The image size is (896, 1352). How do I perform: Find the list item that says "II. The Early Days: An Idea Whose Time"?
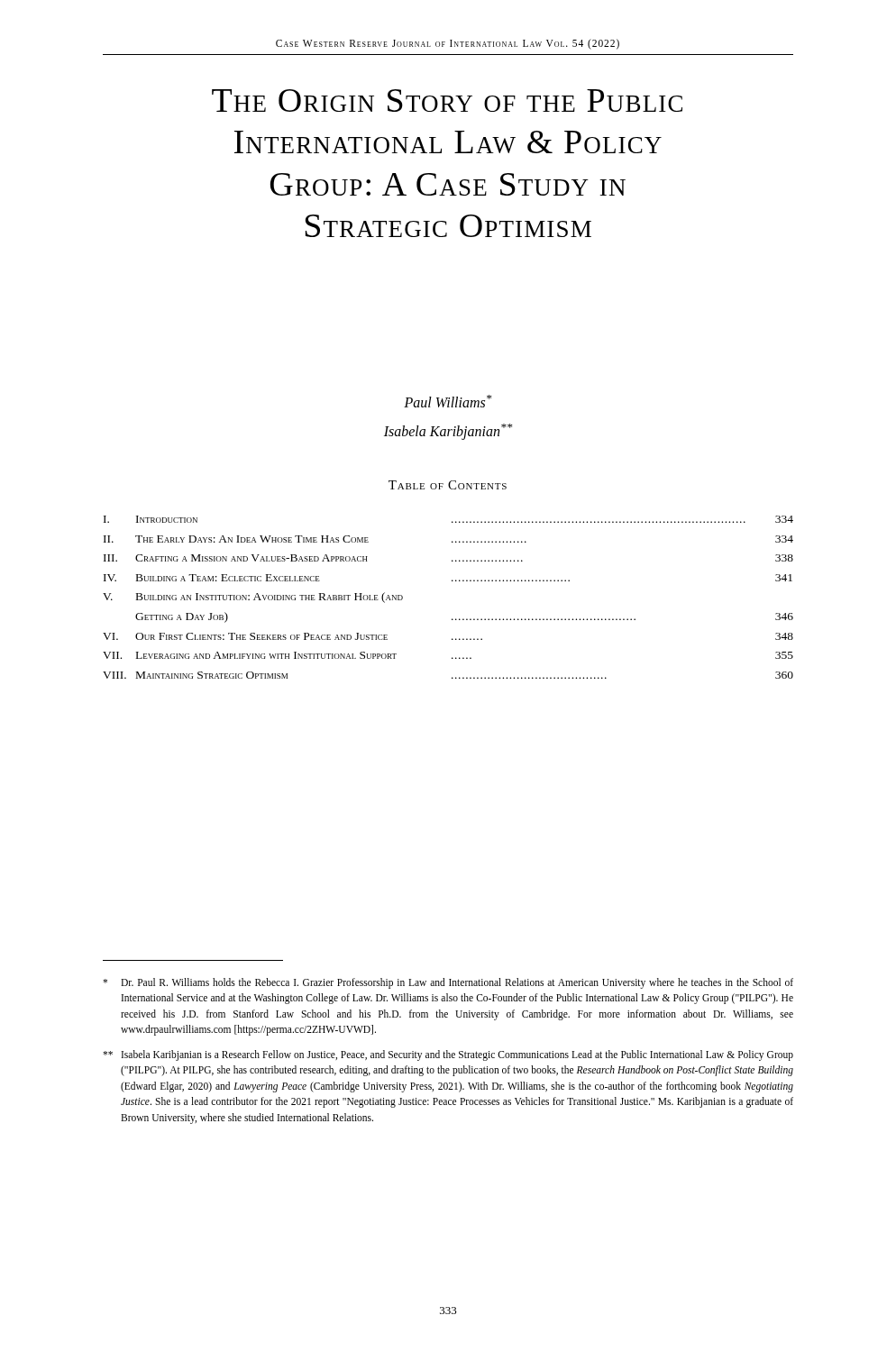click(x=448, y=539)
